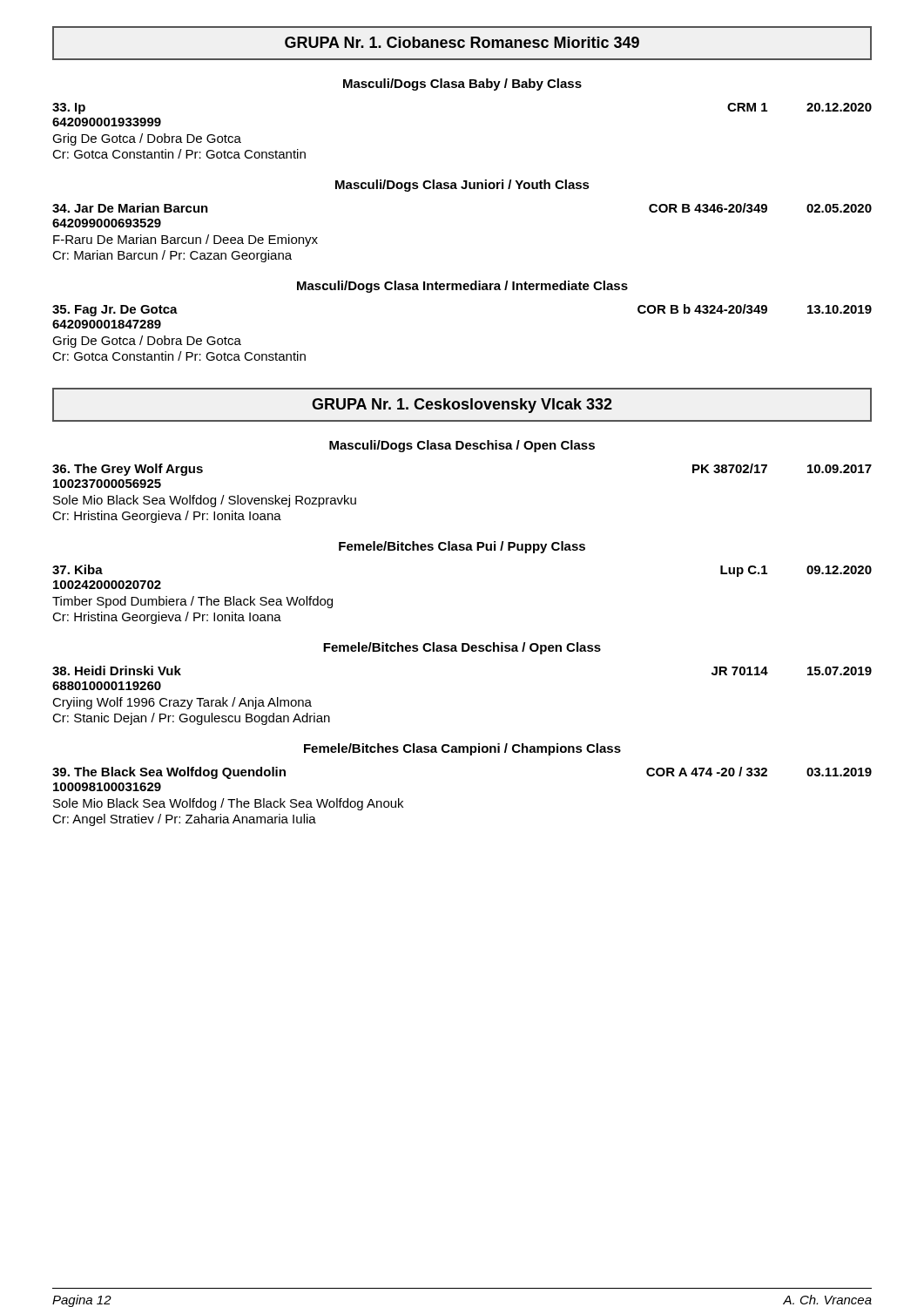Screen dimensions: 1307x924
Task: Navigate to the passage starting "The Black Sea Wolfdog Quendolin"
Action: (176, 772)
